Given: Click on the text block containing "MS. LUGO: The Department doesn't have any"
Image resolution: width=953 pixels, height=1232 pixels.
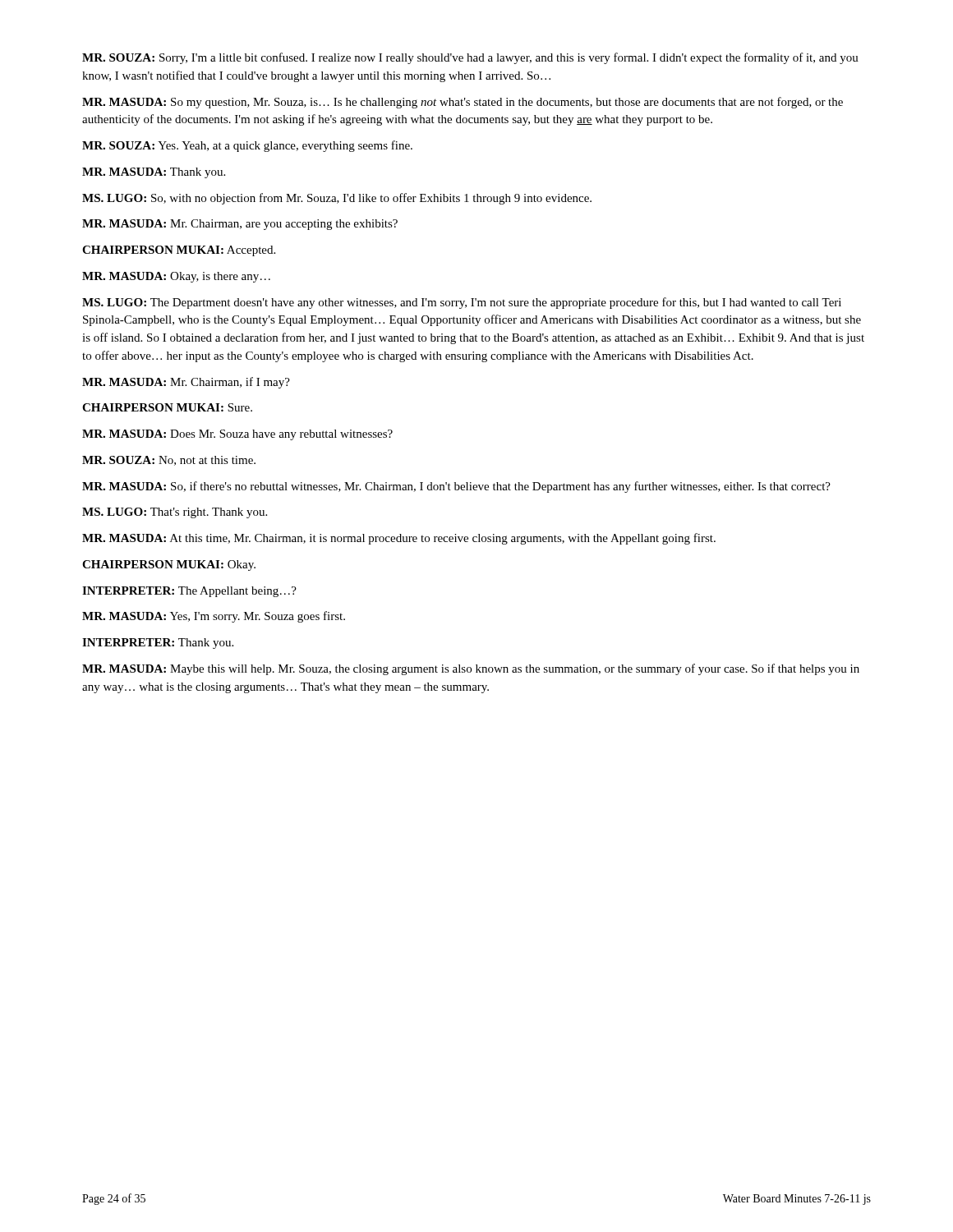Looking at the screenshot, I should (x=473, y=329).
